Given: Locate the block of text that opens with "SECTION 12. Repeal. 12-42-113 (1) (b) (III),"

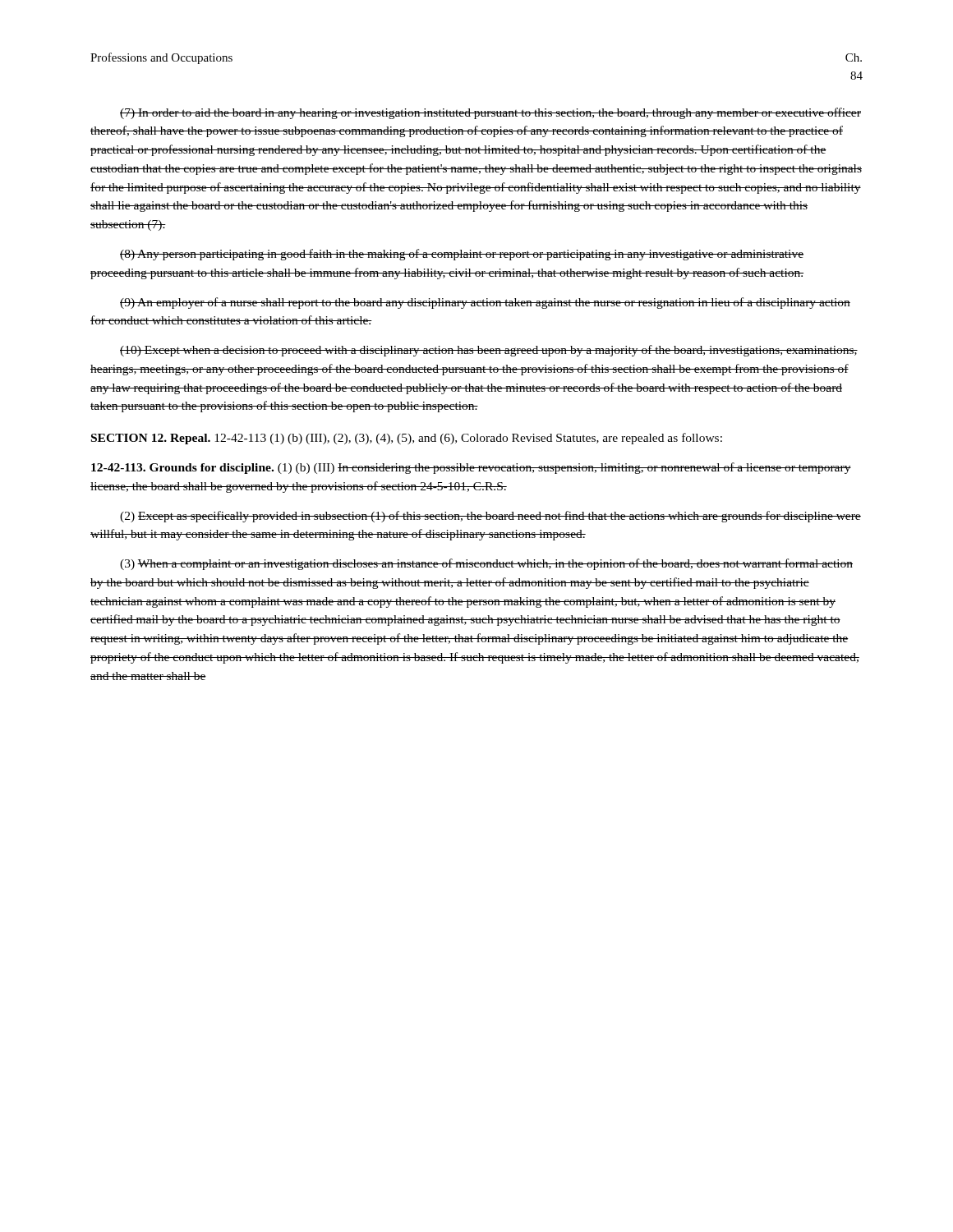Looking at the screenshot, I should (x=407, y=438).
